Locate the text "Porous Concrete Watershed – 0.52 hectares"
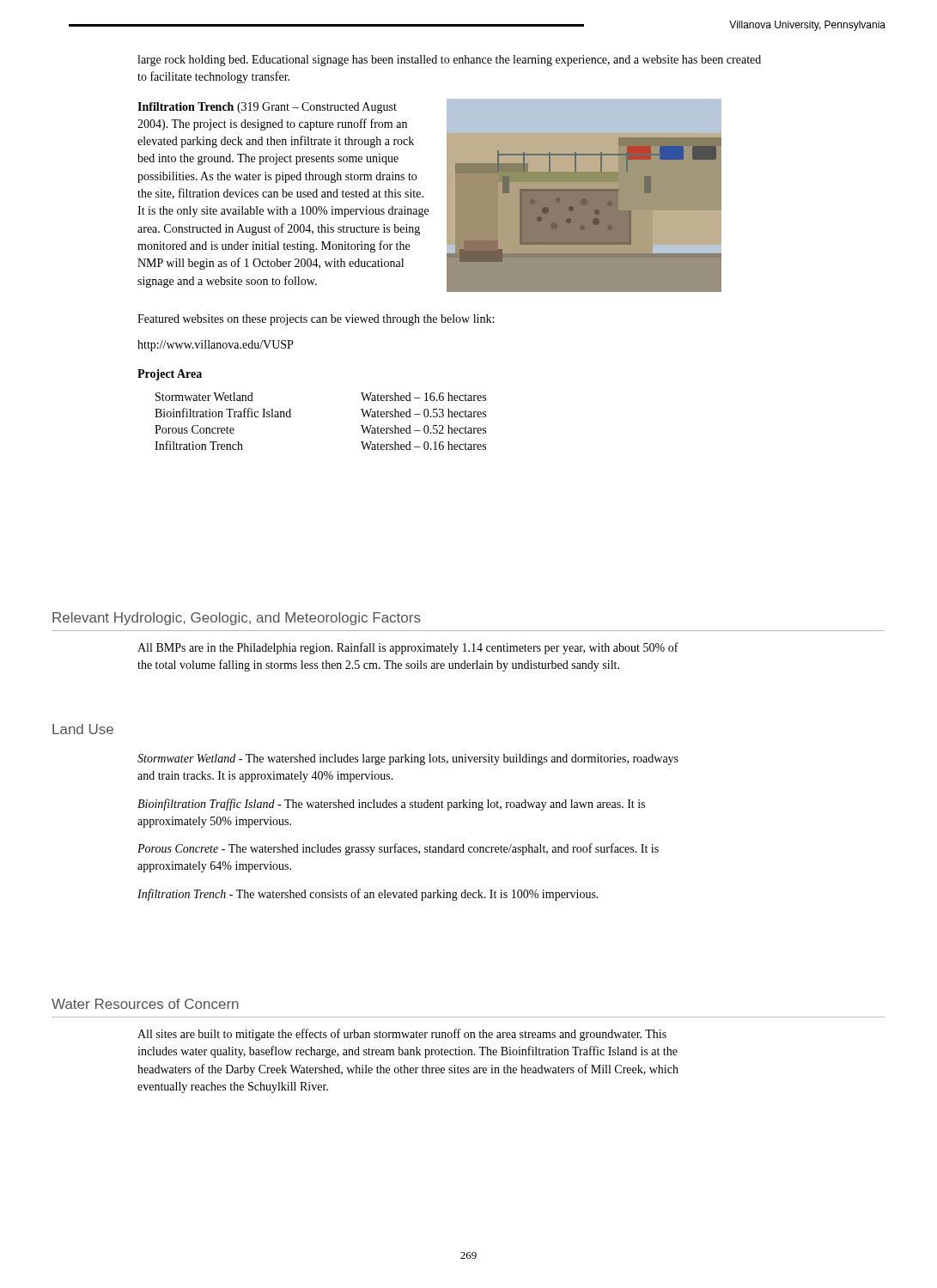 378,430
